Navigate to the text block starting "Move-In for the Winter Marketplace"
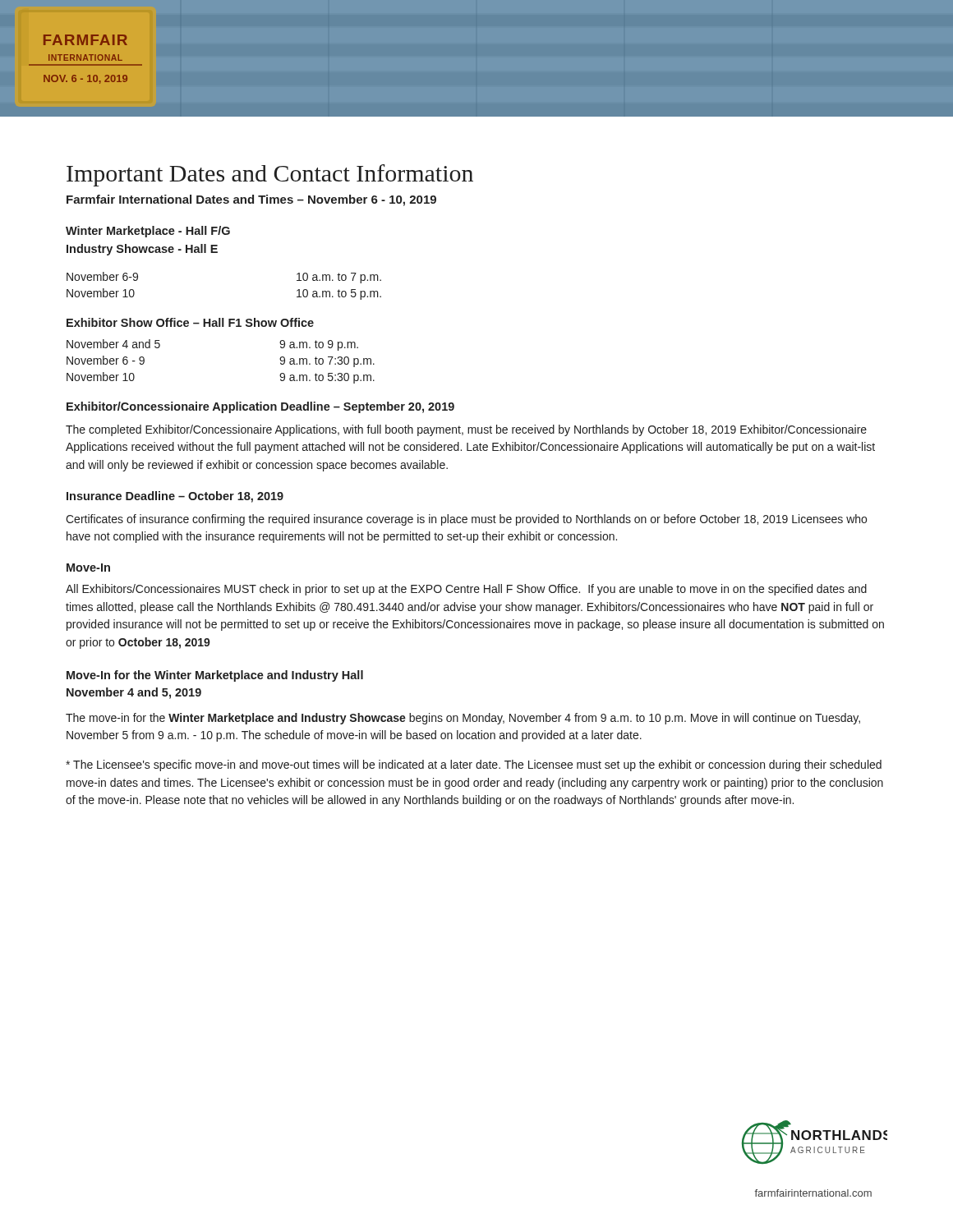The height and width of the screenshot is (1232, 953). tap(215, 684)
